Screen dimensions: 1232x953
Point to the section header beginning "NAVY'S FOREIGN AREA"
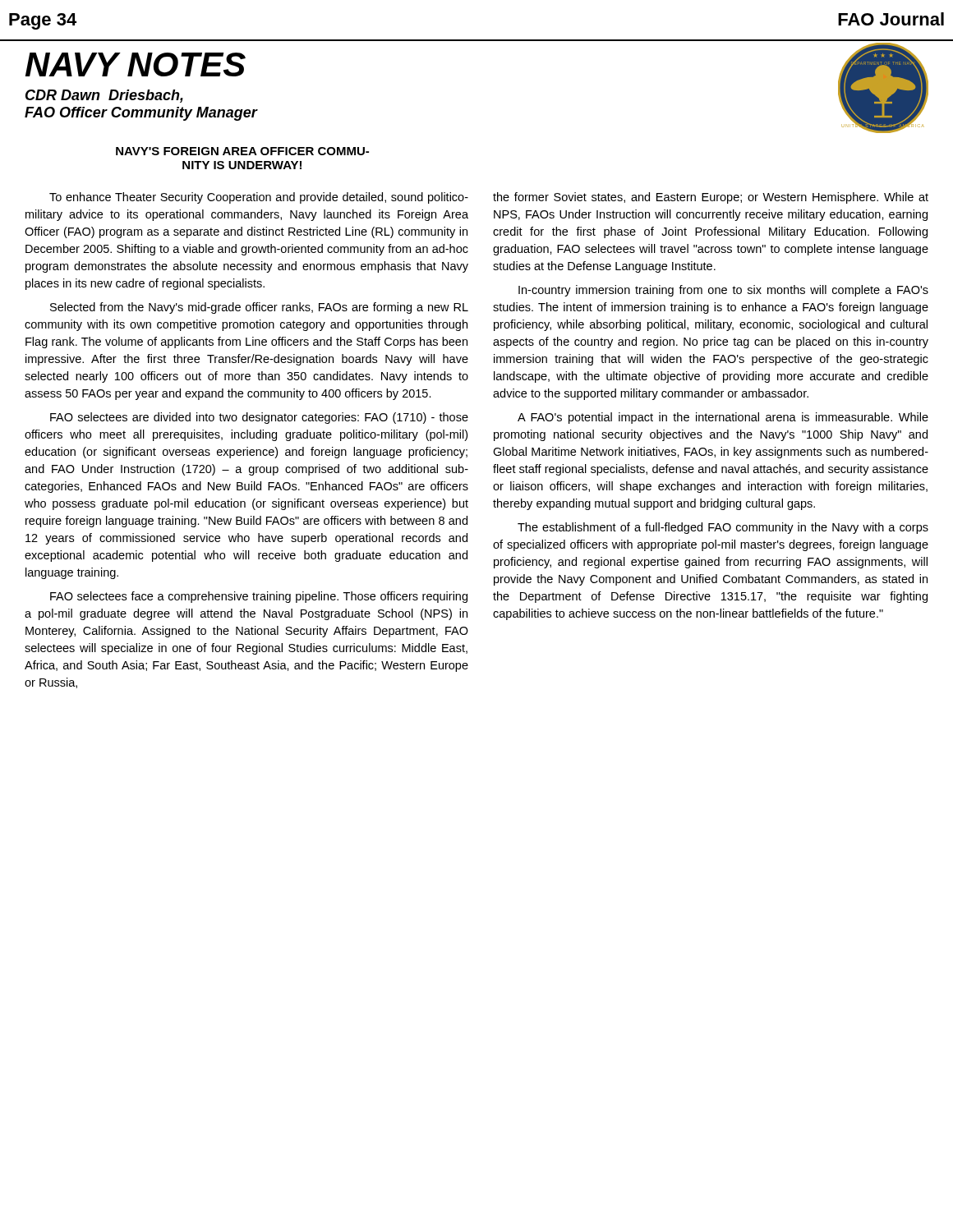[x=242, y=158]
